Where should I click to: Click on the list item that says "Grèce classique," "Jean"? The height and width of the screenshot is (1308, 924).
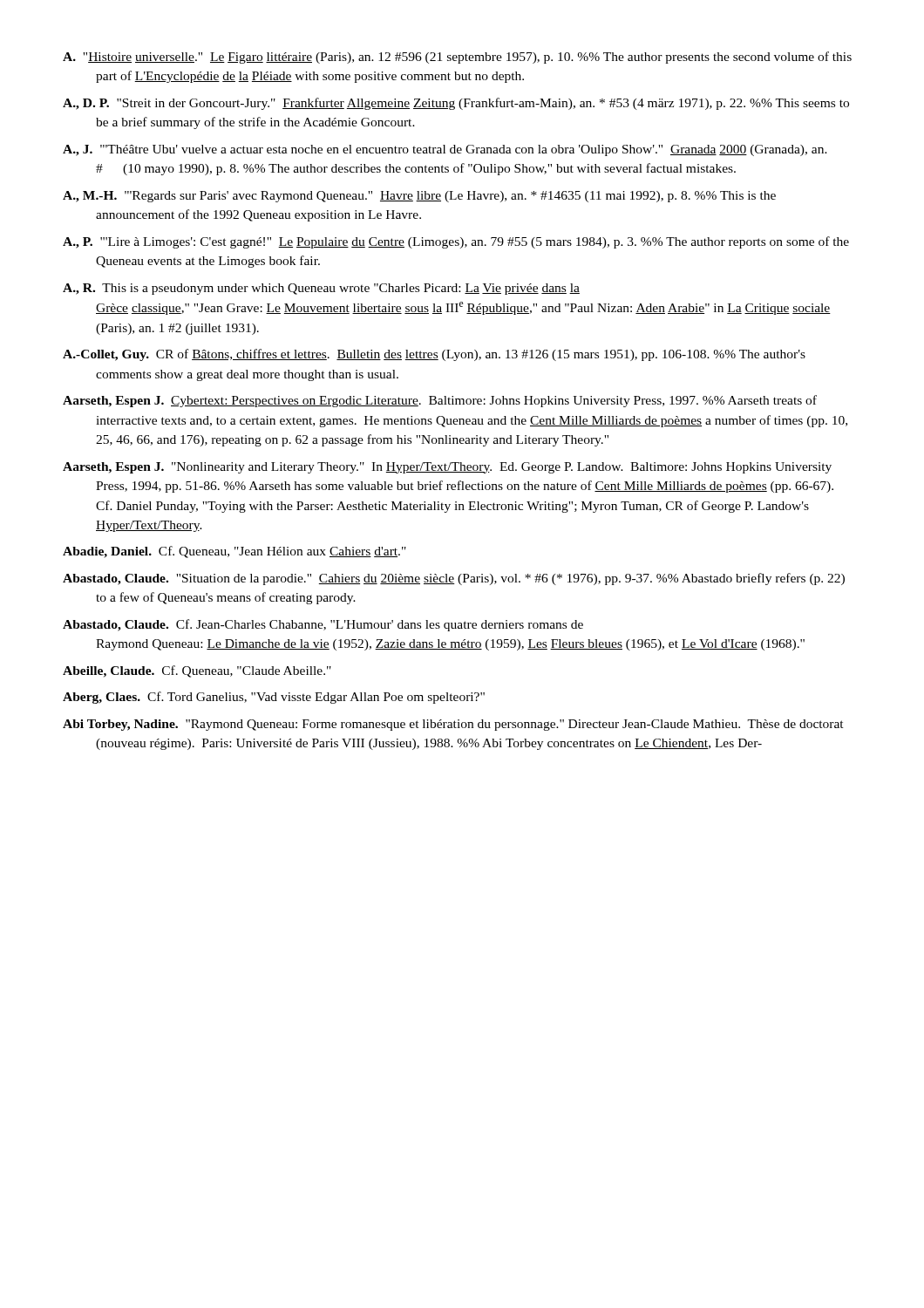tap(463, 317)
